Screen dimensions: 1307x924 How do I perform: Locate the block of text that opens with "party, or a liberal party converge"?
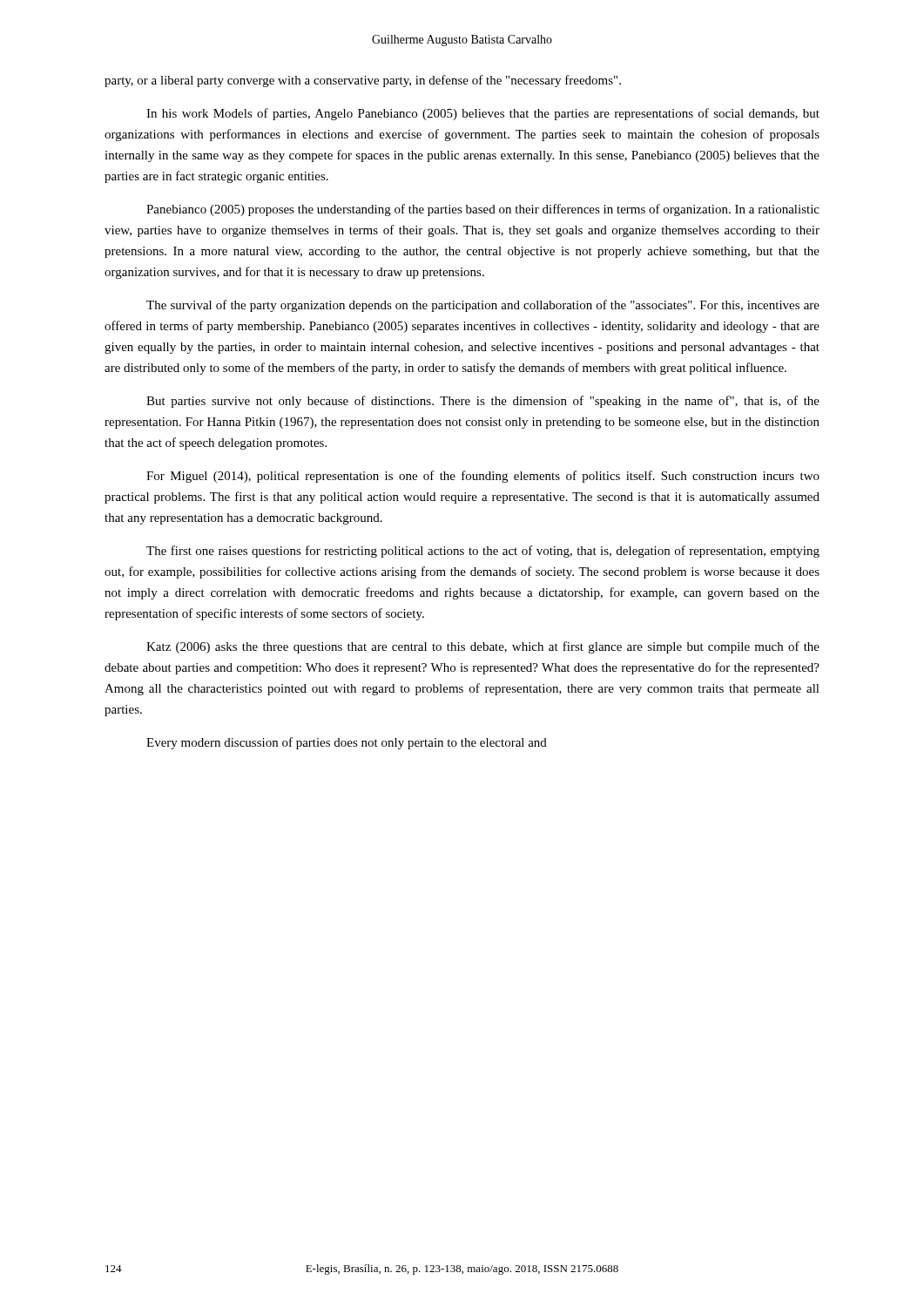(x=462, y=80)
